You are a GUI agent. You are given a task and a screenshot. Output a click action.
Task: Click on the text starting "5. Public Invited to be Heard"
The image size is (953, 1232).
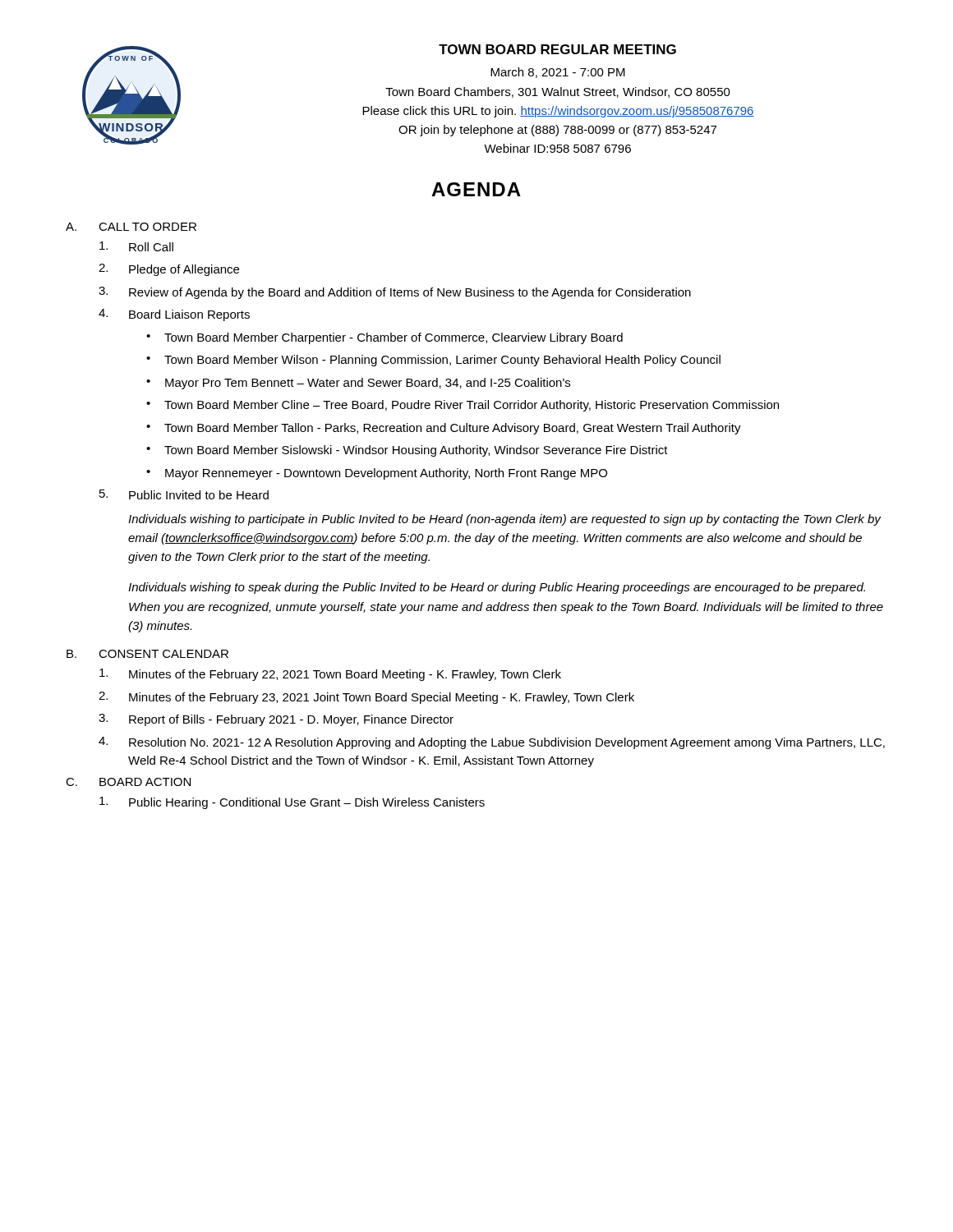pos(184,494)
